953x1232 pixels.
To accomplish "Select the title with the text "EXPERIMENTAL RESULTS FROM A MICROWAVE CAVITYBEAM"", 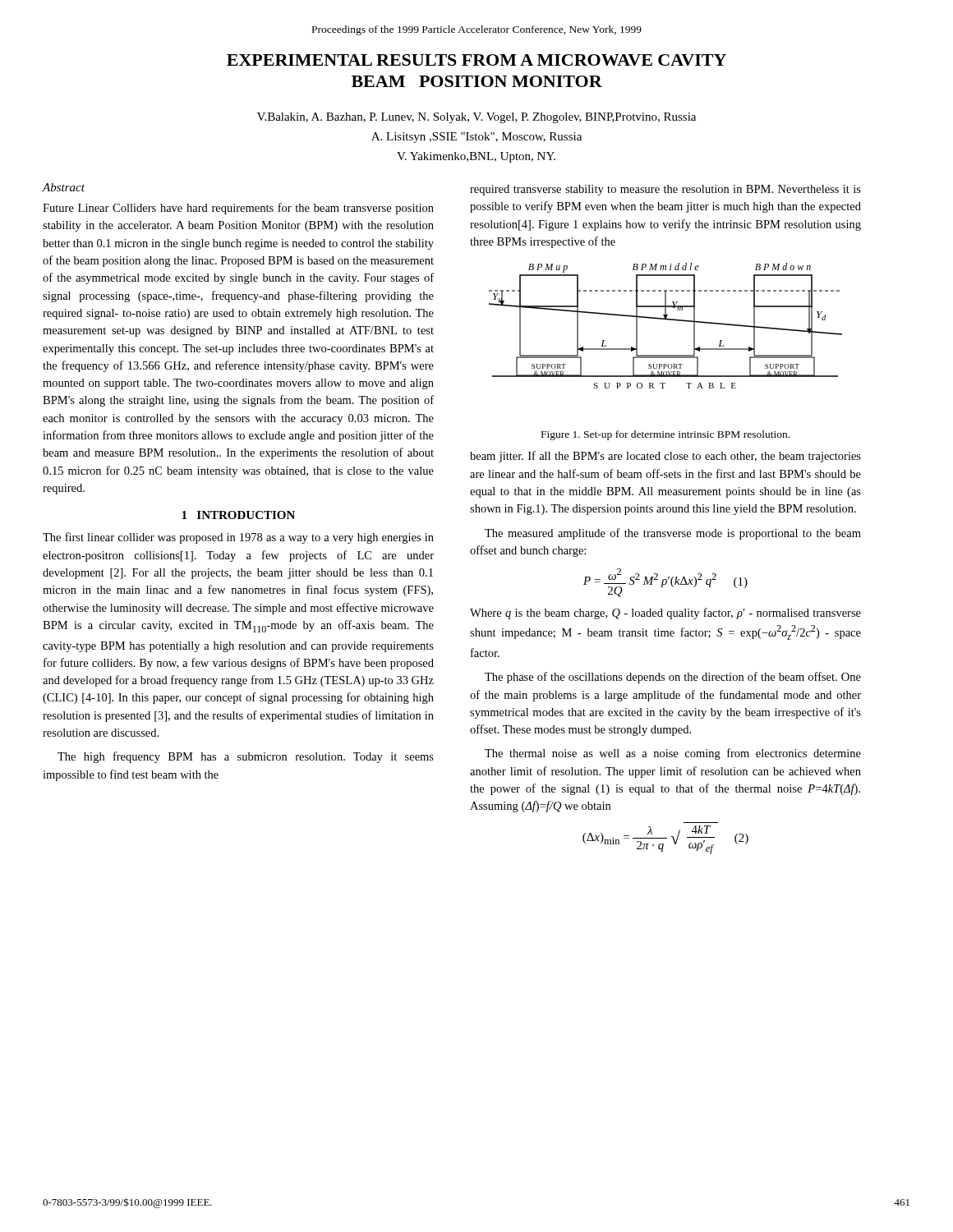I will pos(476,71).
